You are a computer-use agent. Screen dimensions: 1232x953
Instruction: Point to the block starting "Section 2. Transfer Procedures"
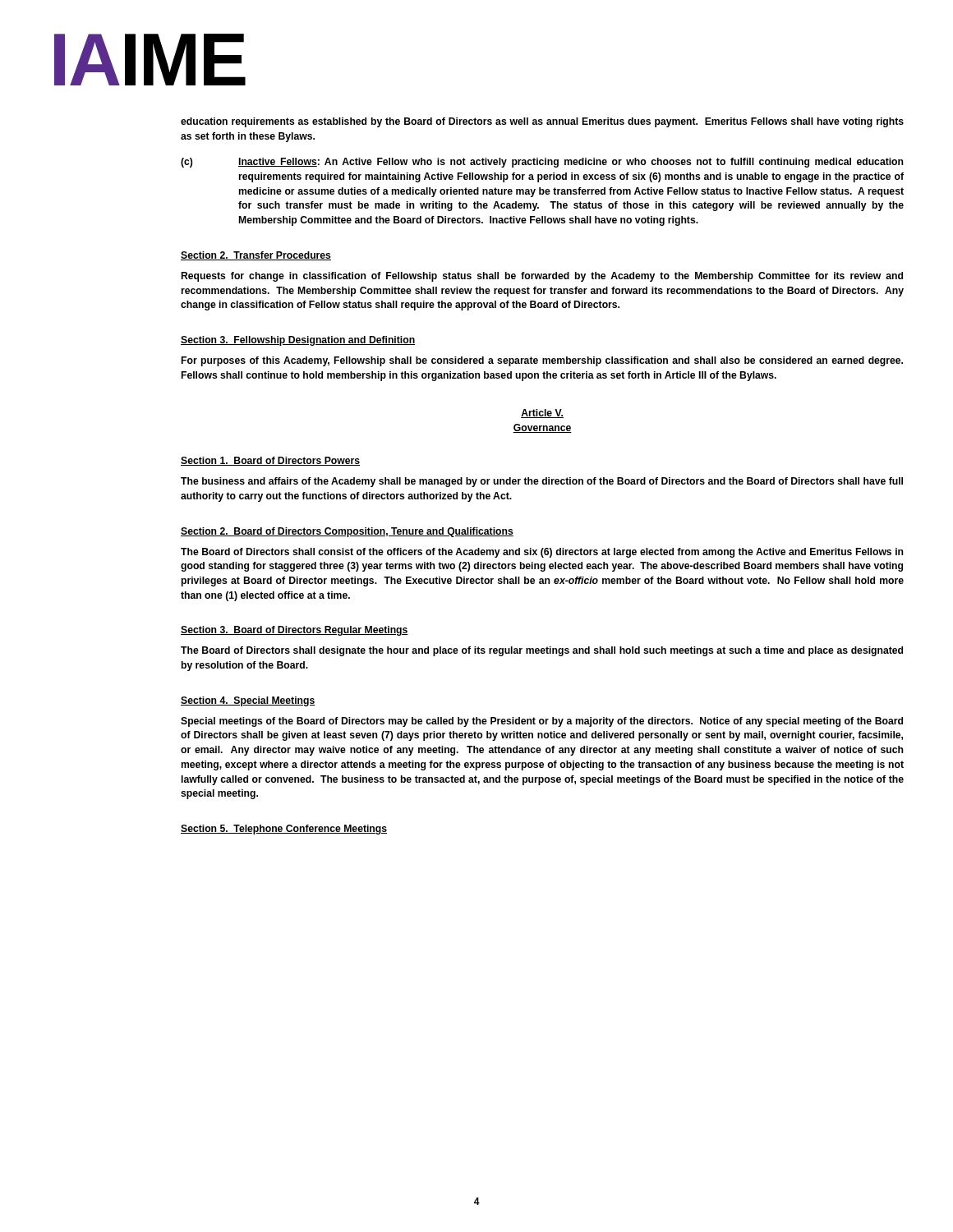tap(256, 255)
